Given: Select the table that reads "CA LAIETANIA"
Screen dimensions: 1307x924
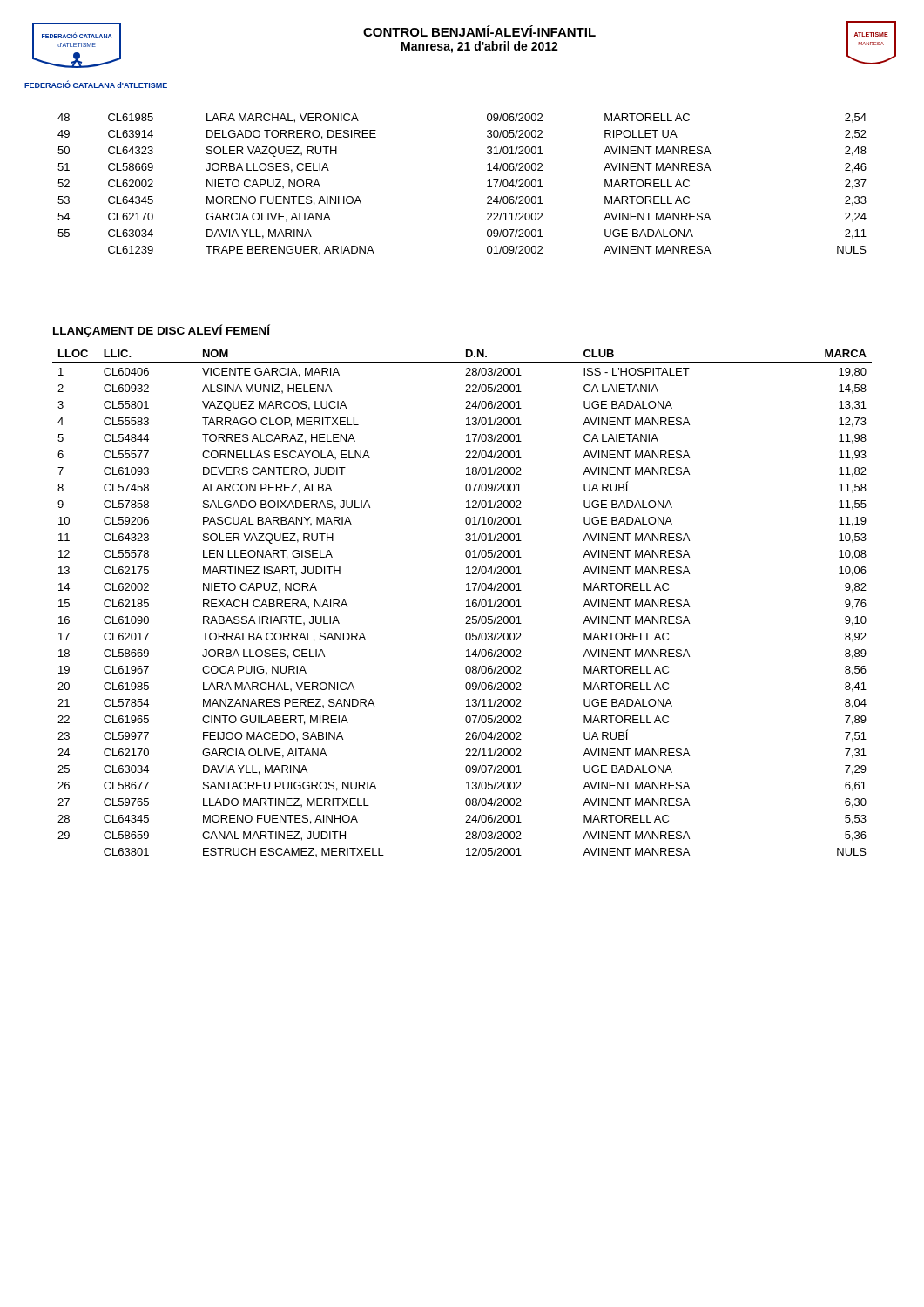Looking at the screenshot, I should 462,602.
